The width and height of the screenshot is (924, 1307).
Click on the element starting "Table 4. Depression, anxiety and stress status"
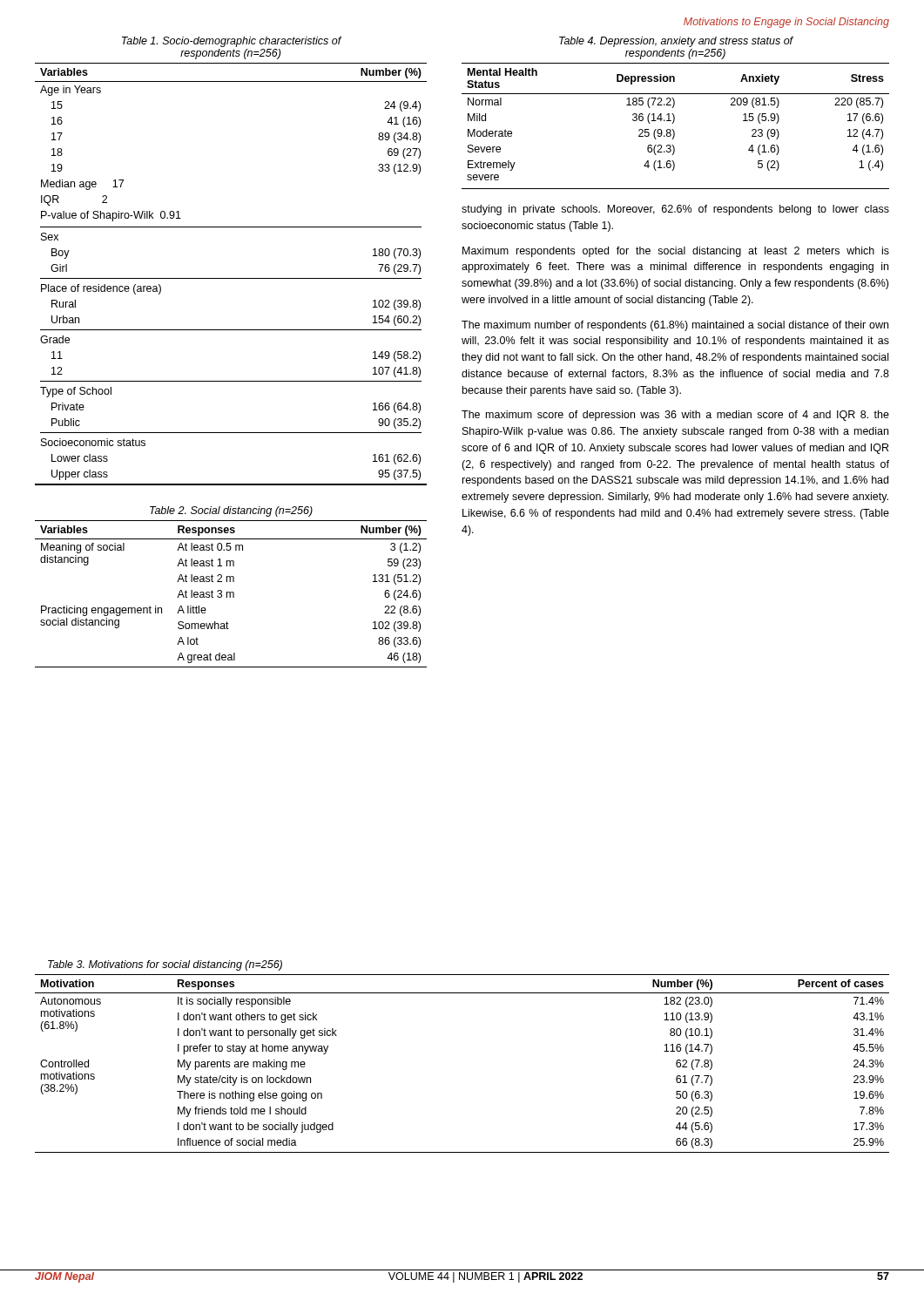(675, 47)
